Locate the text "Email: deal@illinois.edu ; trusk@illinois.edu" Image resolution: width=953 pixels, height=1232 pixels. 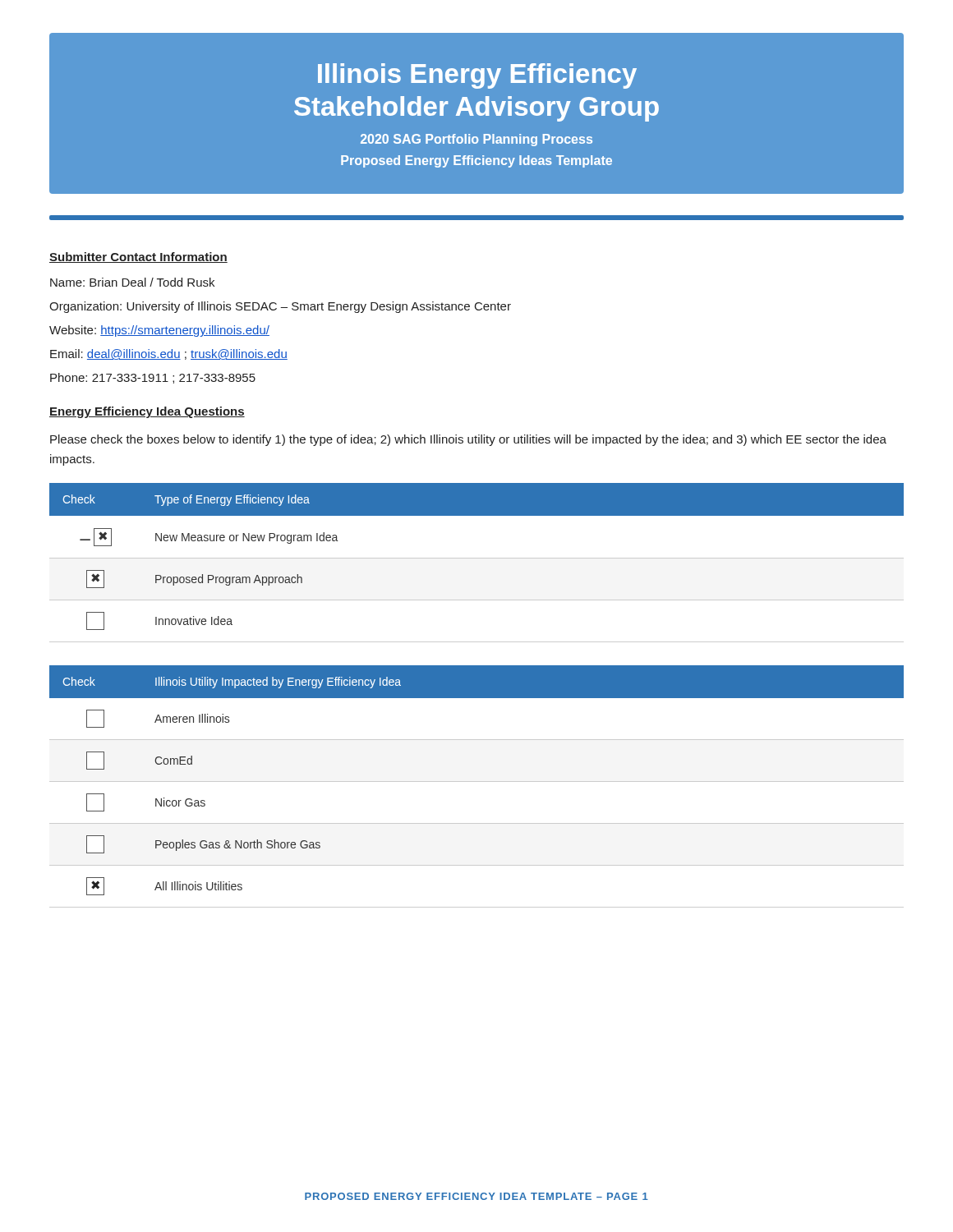[x=168, y=354]
